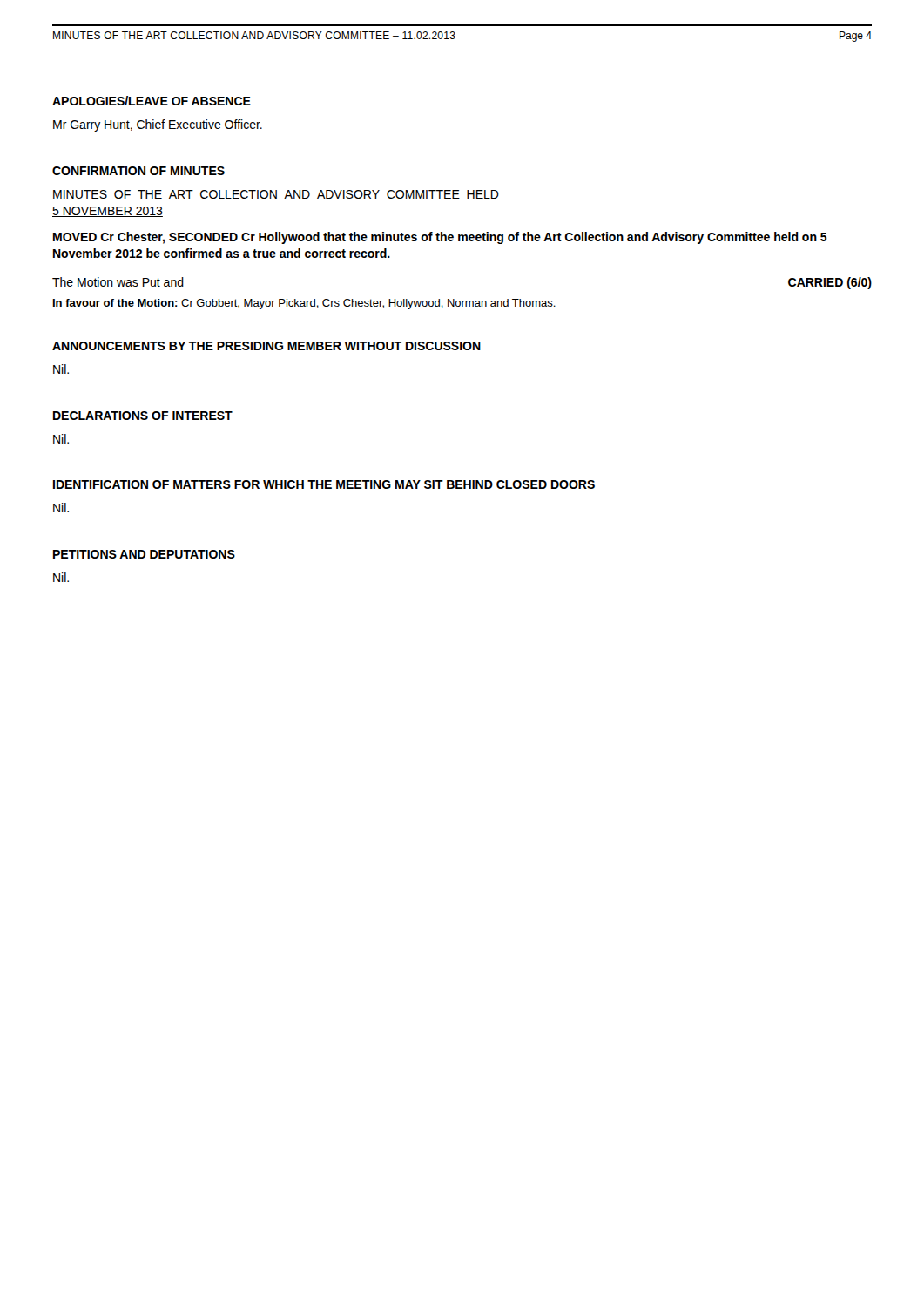924x1307 pixels.
Task: Select the element starting "MOVED Cr Chester, SECONDED Cr Hollywood that"
Action: pos(440,245)
